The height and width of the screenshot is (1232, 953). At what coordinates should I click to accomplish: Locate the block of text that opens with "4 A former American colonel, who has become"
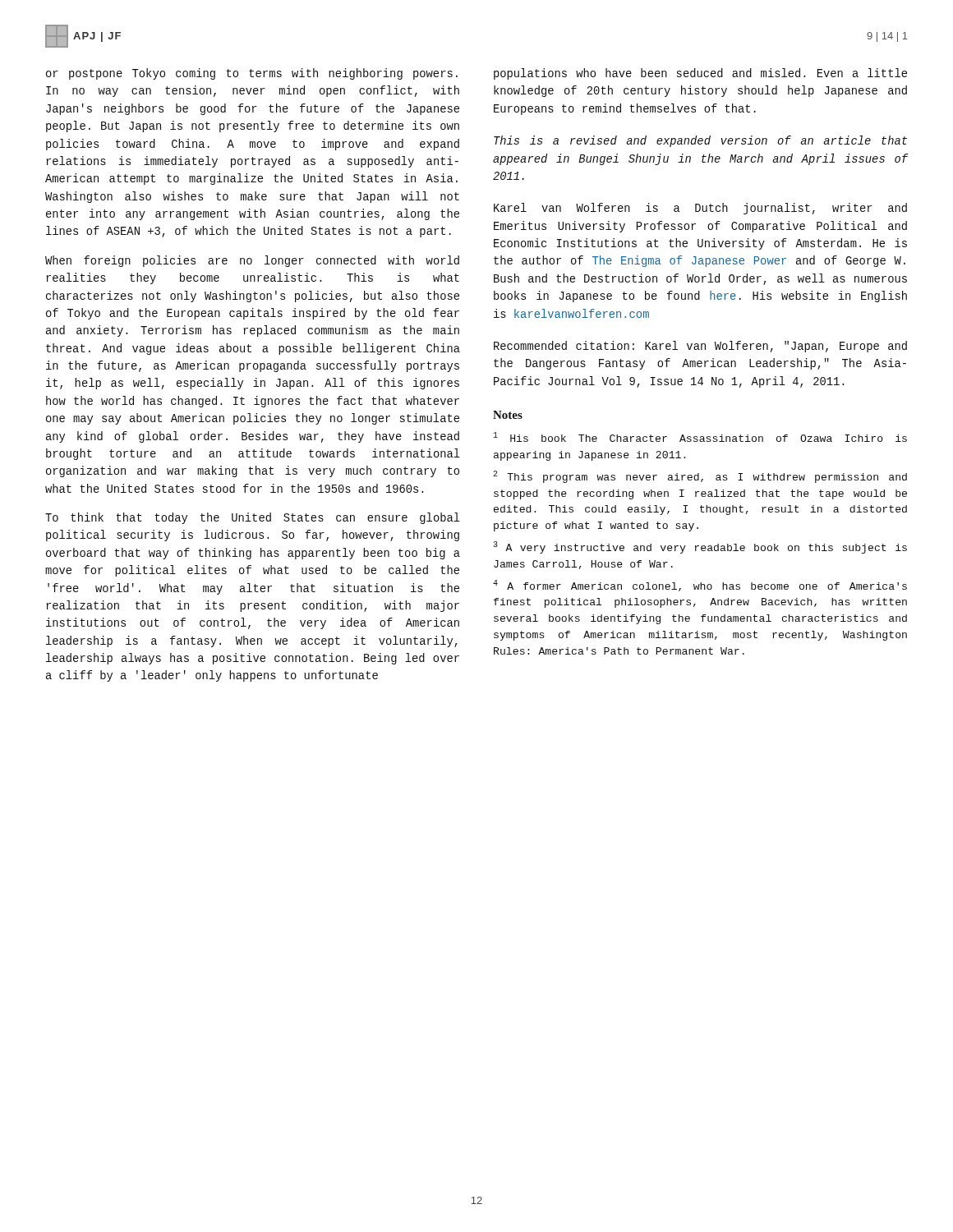(700, 618)
